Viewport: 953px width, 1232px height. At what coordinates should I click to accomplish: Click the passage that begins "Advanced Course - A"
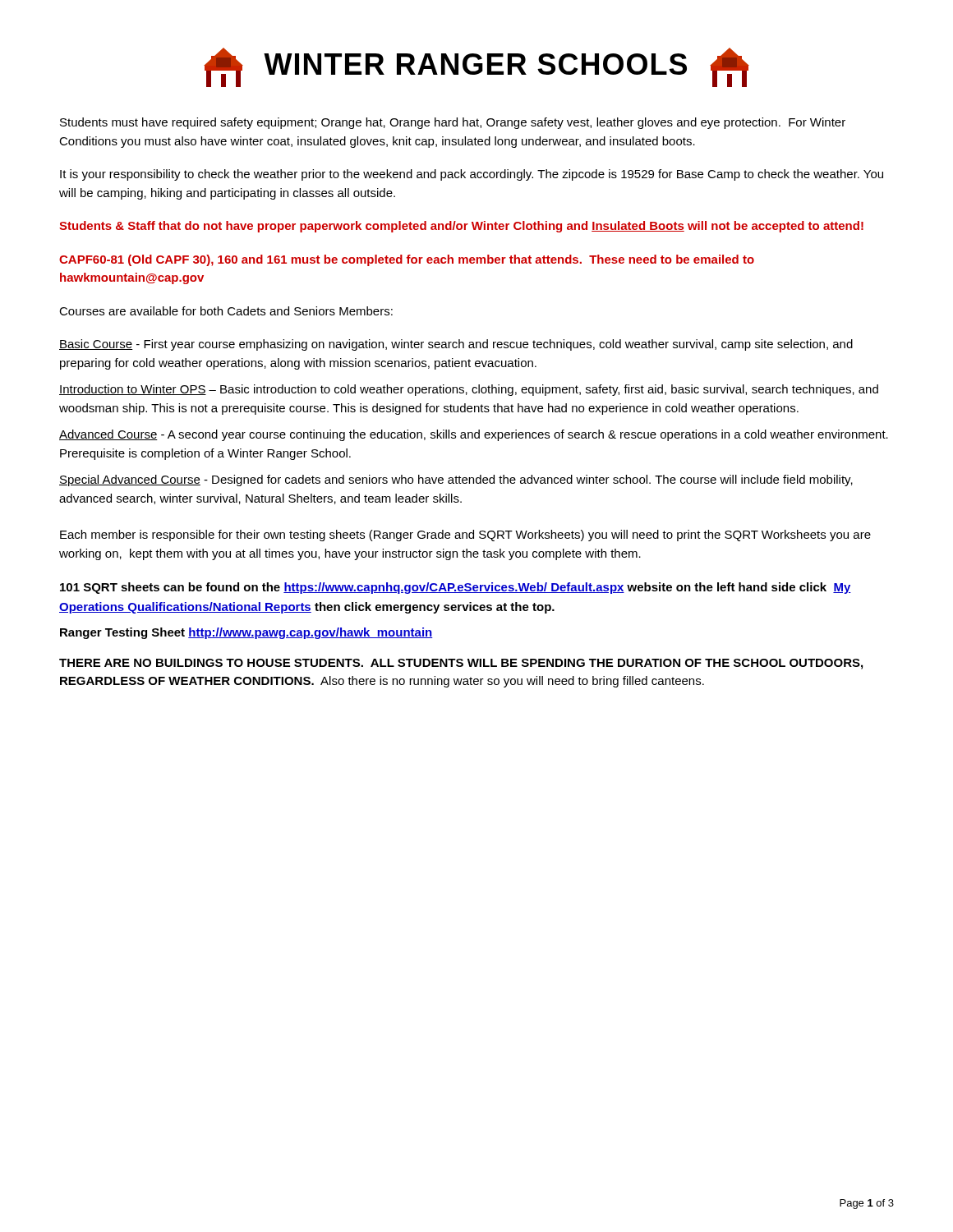pyautogui.click(x=474, y=443)
